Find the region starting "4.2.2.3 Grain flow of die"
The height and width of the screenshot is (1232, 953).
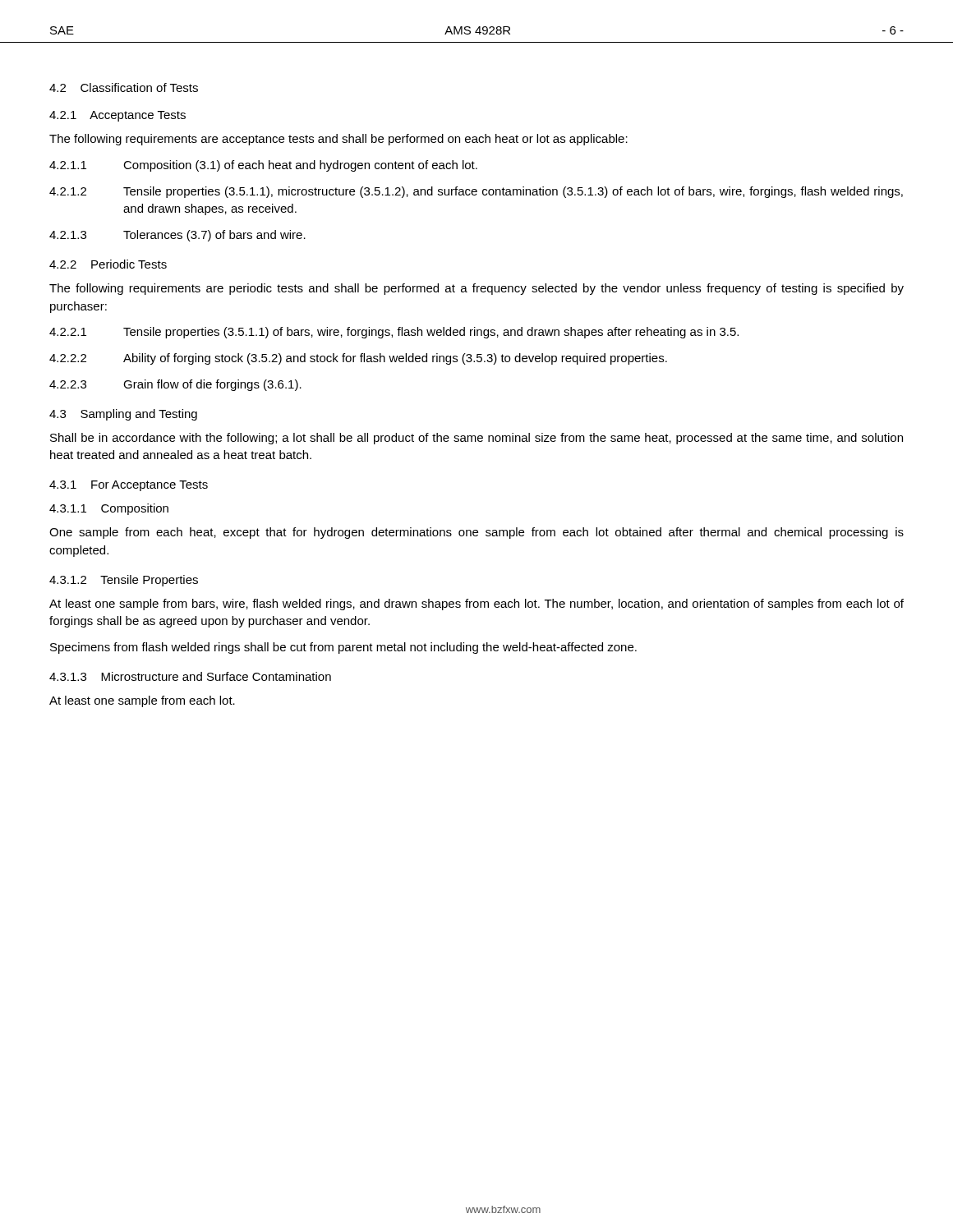[x=175, y=385]
